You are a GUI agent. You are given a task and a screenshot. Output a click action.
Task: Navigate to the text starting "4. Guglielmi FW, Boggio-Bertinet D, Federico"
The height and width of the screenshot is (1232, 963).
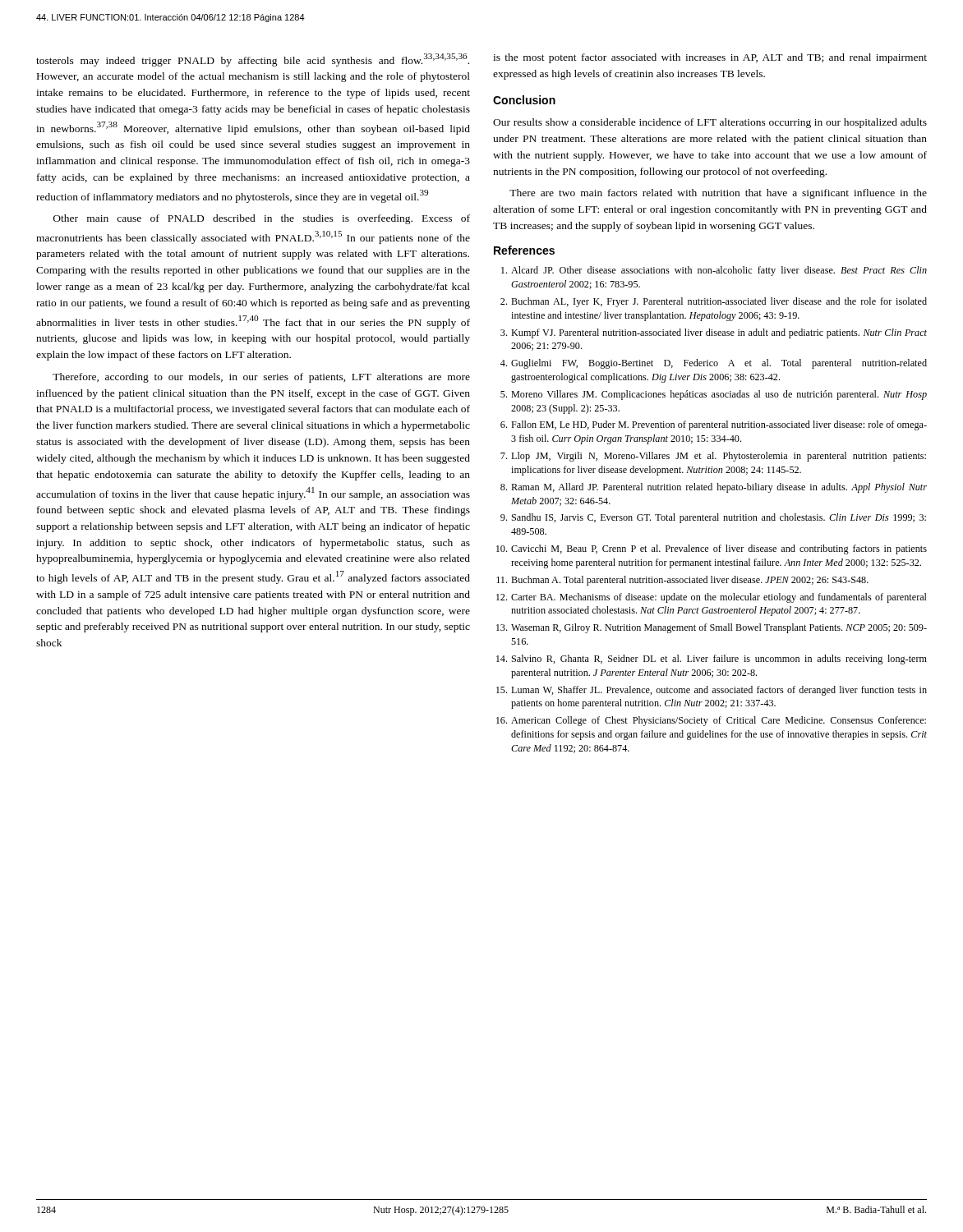[x=710, y=370]
